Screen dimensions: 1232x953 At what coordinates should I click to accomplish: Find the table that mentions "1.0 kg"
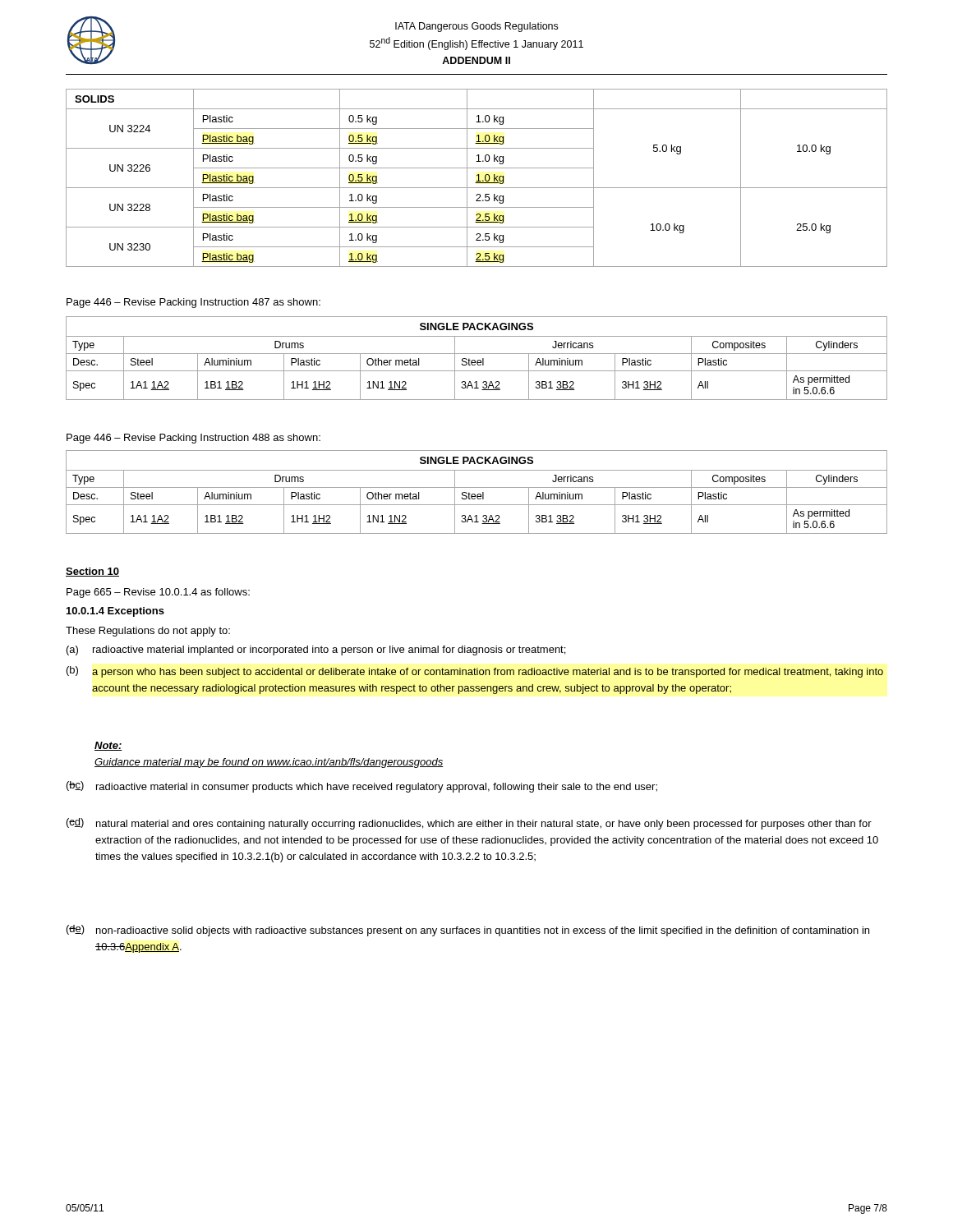tap(476, 178)
